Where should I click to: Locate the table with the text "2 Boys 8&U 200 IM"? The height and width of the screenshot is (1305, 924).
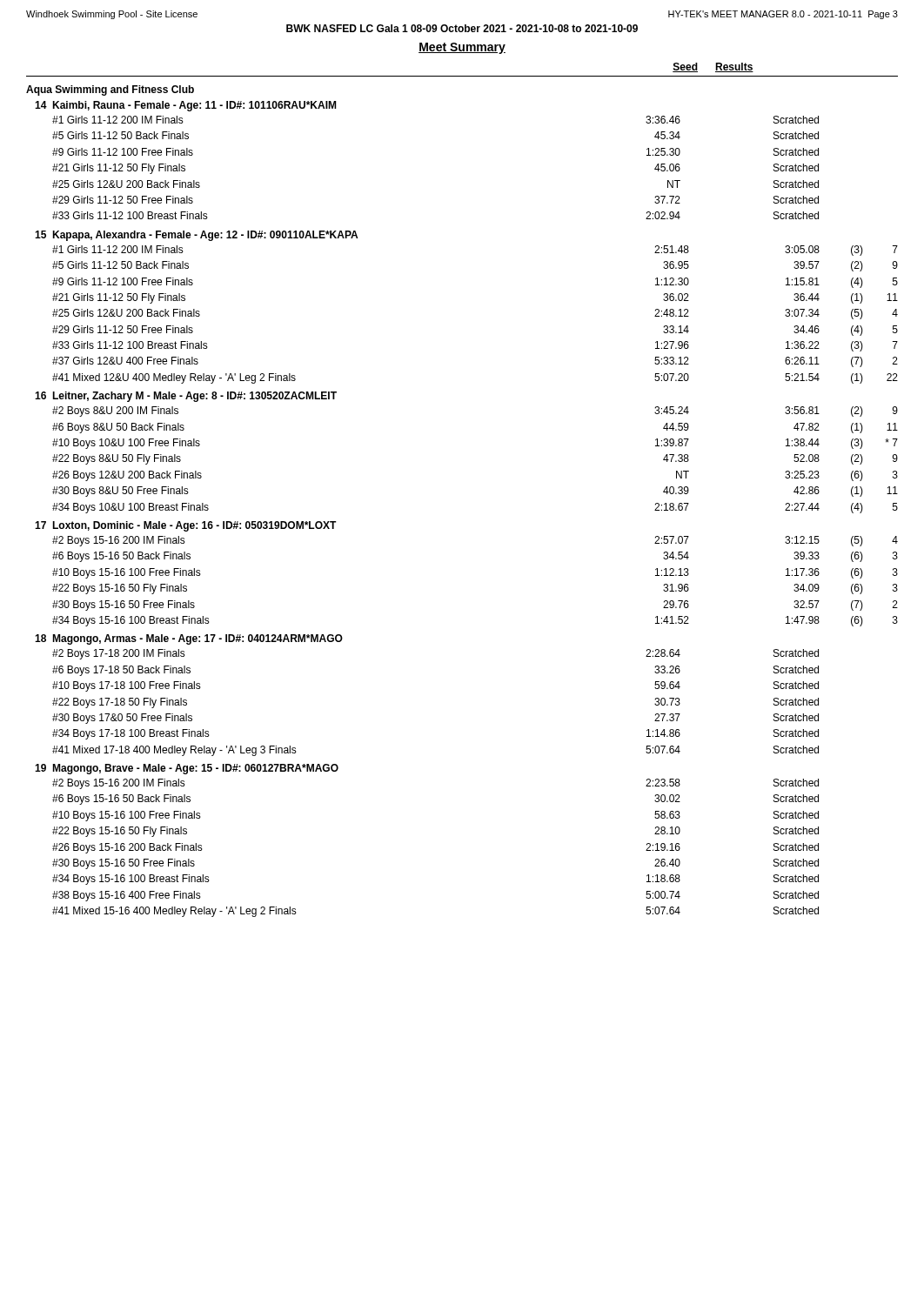pos(462,460)
